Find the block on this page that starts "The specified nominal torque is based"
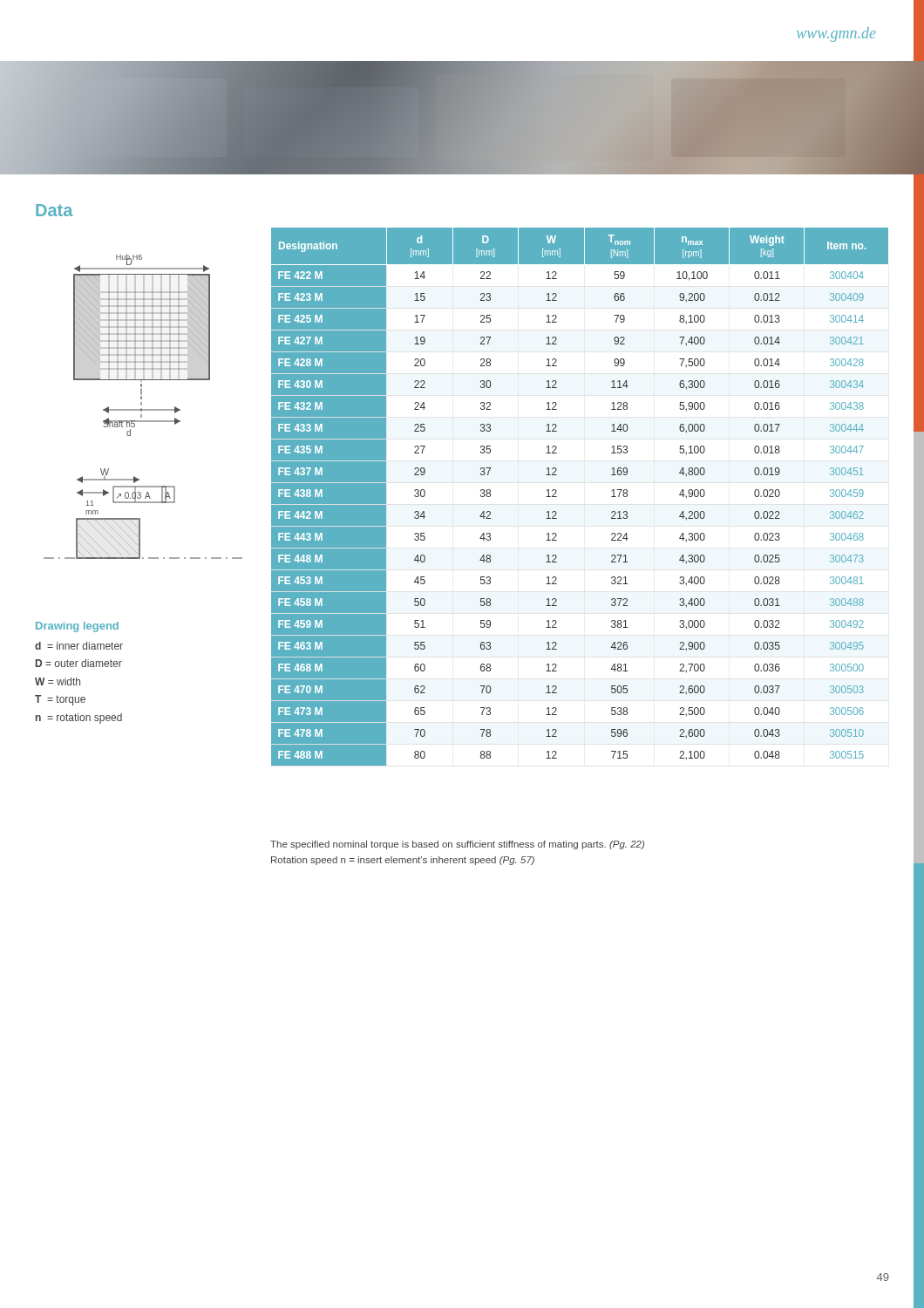Screen dimensions: 1308x924 [458, 852]
